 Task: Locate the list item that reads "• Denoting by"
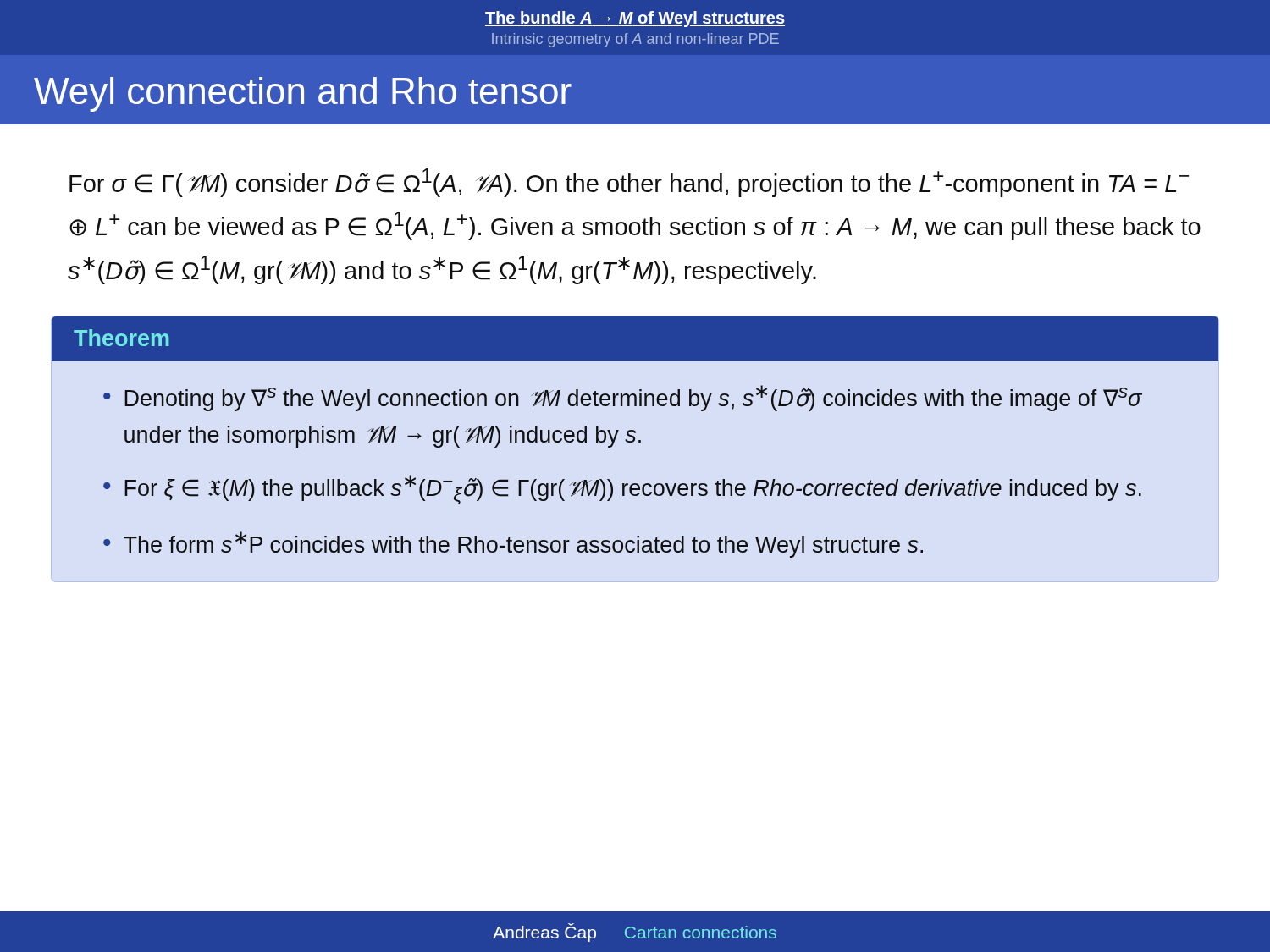coord(639,415)
